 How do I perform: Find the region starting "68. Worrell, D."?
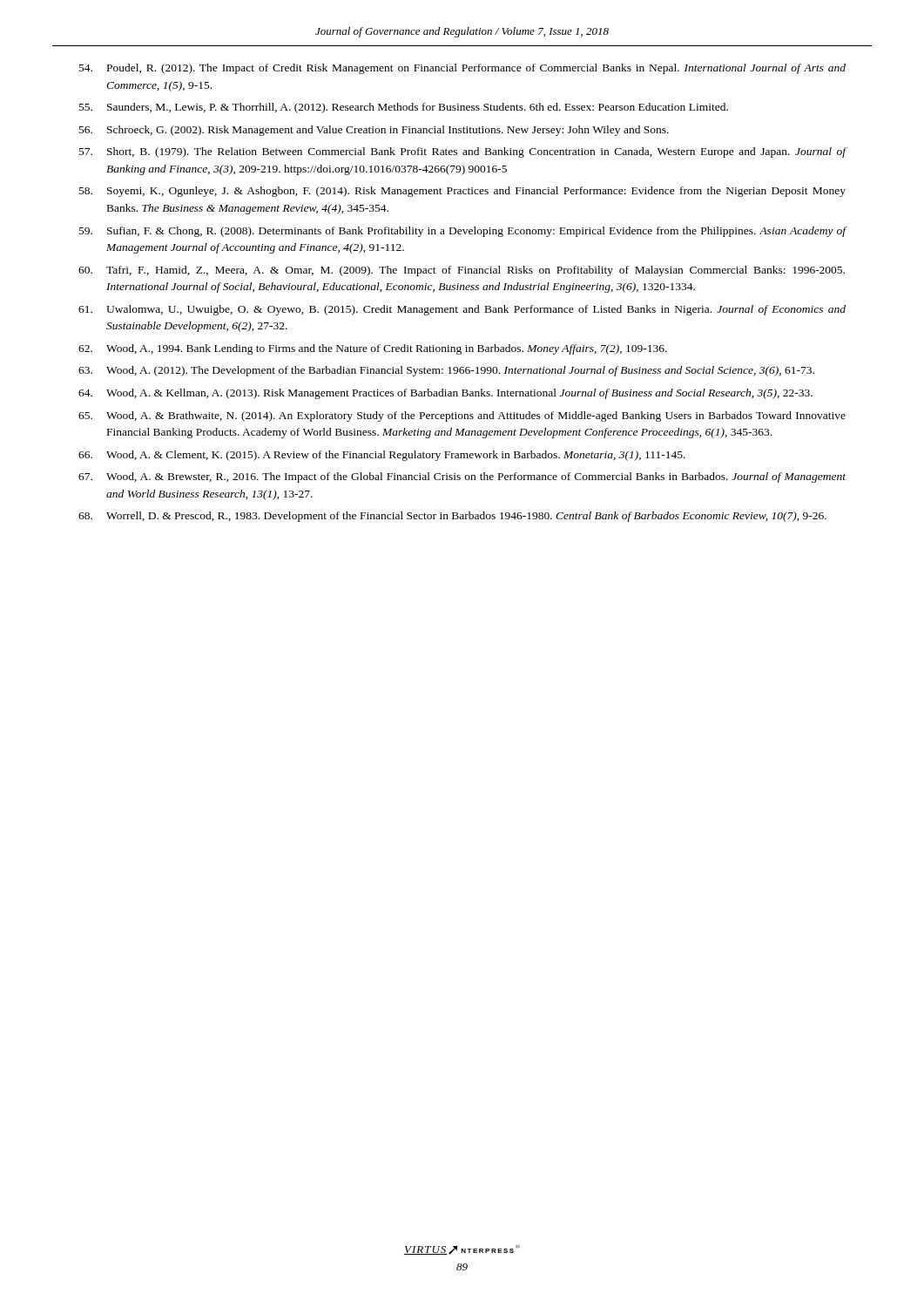click(x=462, y=516)
